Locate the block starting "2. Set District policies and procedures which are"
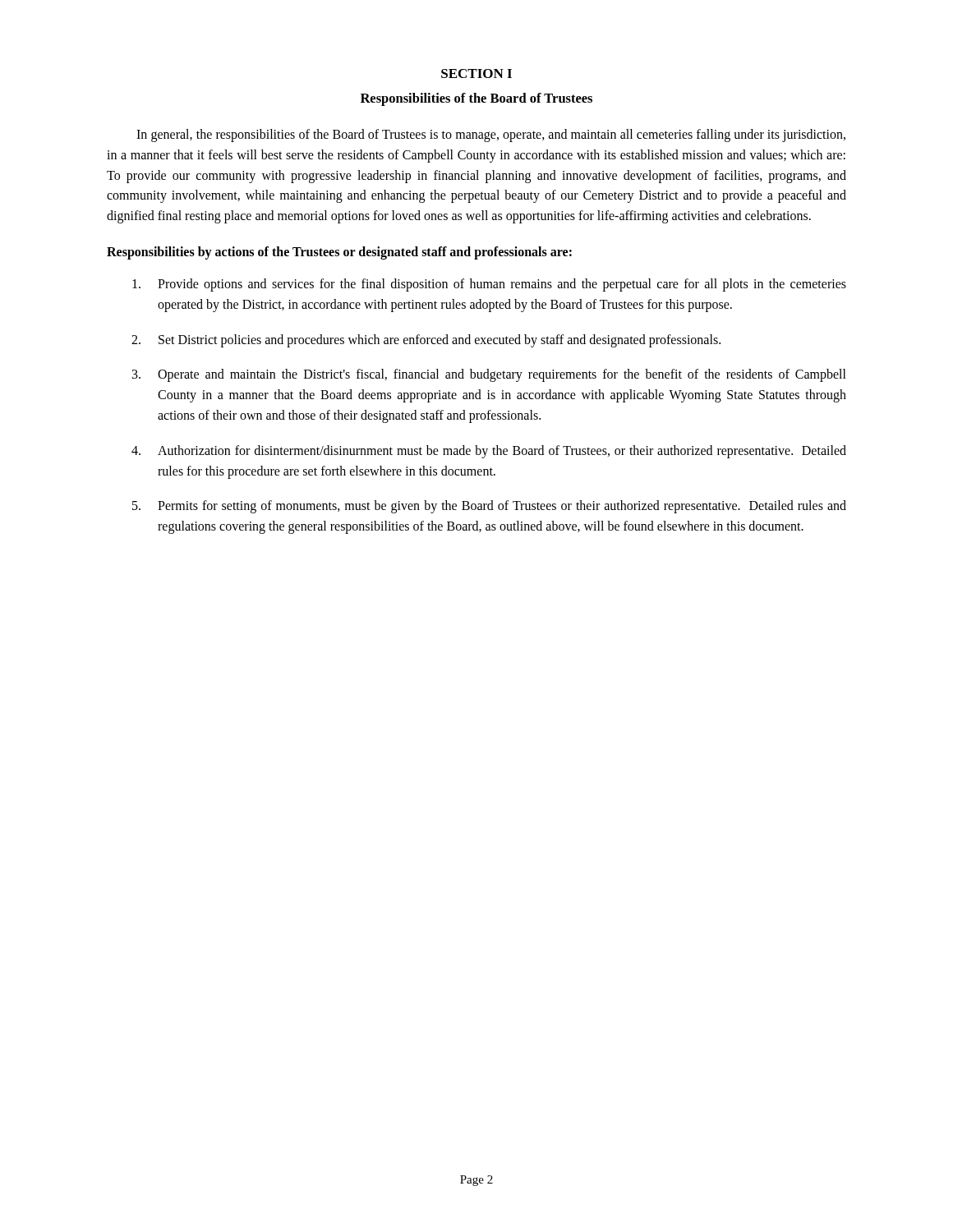The width and height of the screenshot is (953, 1232). 489,340
